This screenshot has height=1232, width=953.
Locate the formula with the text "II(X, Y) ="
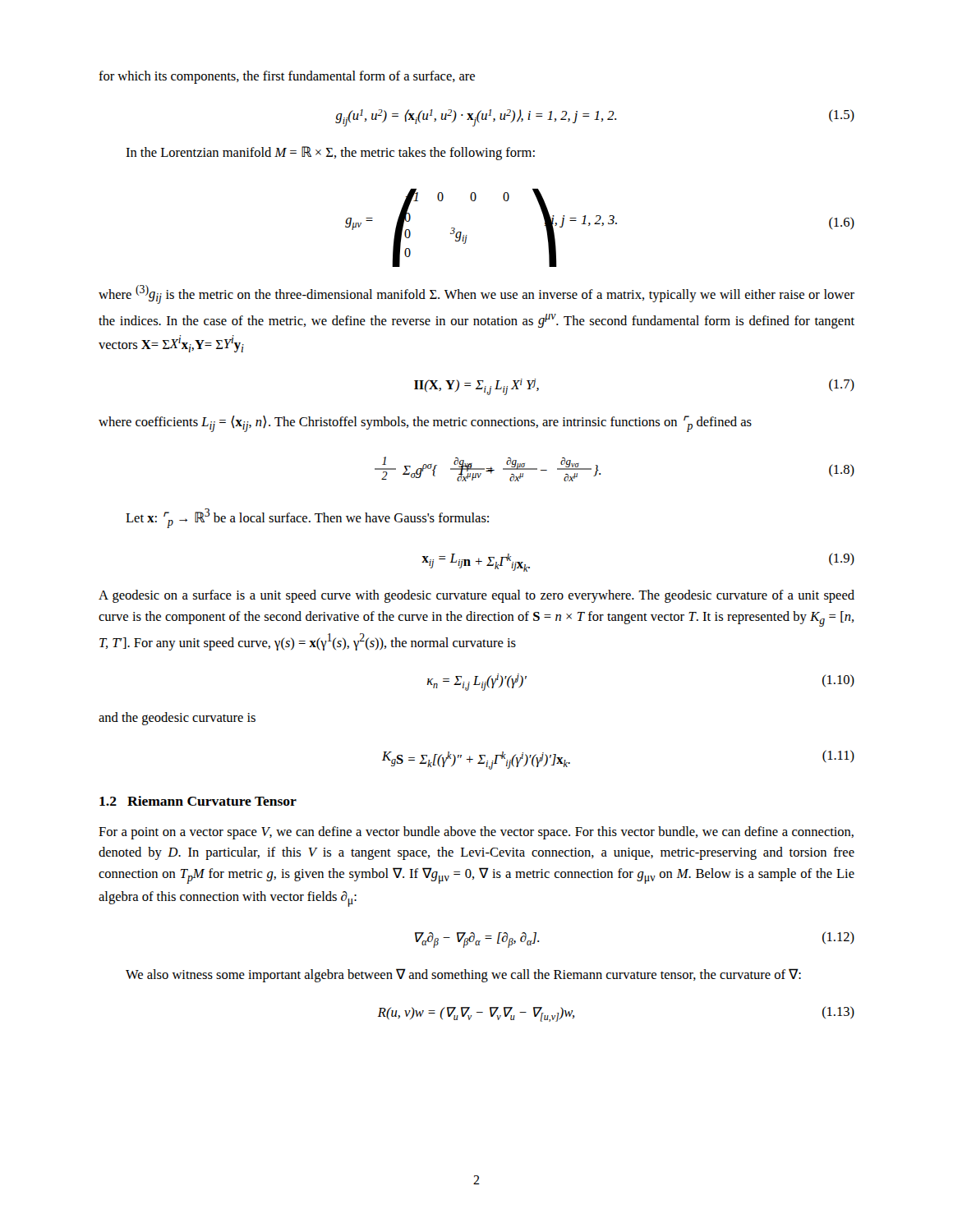(x=483, y=387)
